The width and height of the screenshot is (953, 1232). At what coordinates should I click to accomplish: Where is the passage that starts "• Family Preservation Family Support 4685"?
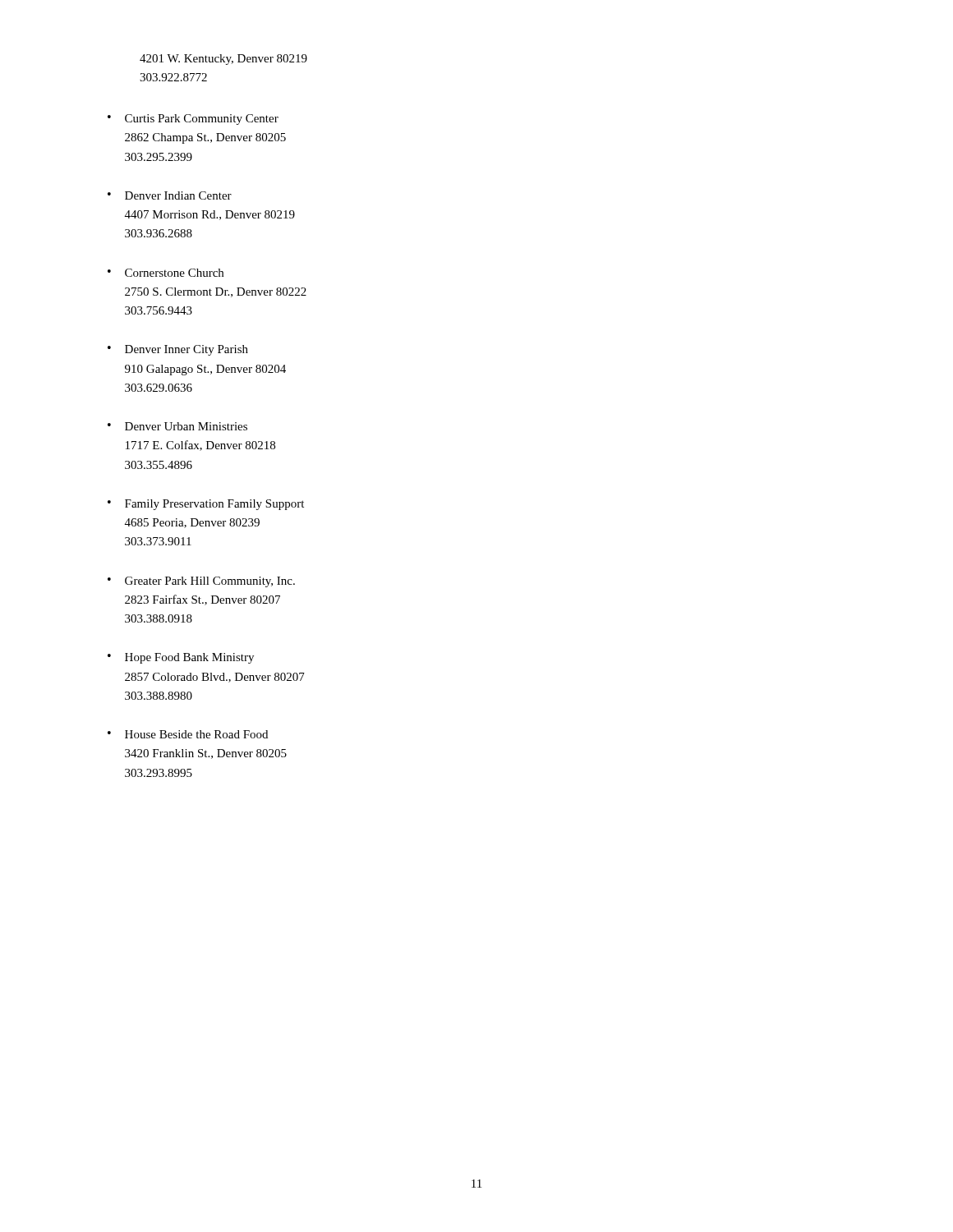(x=206, y=523)
